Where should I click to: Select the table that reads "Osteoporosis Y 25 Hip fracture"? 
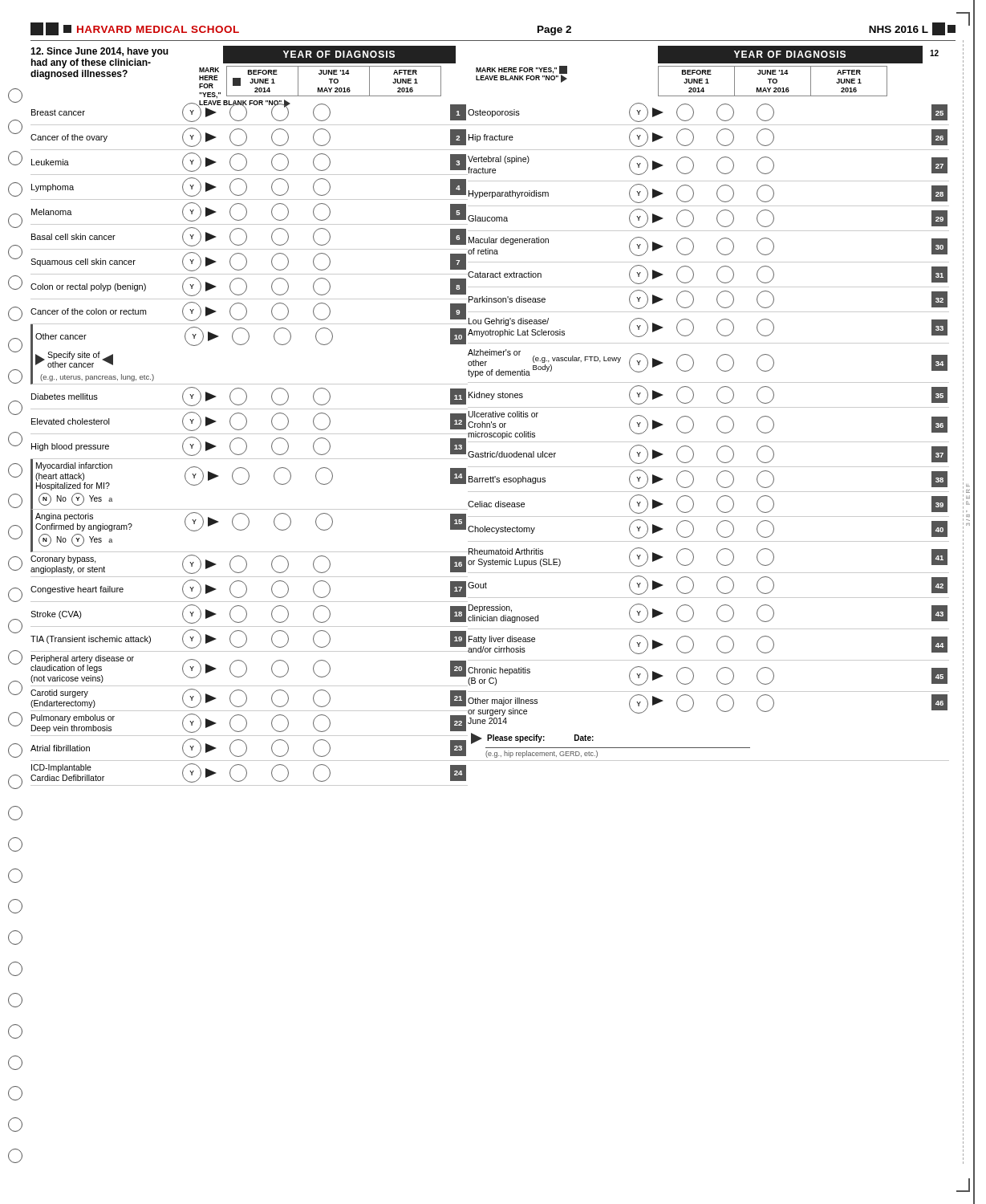pyautogui.click(x=708, y=431)
